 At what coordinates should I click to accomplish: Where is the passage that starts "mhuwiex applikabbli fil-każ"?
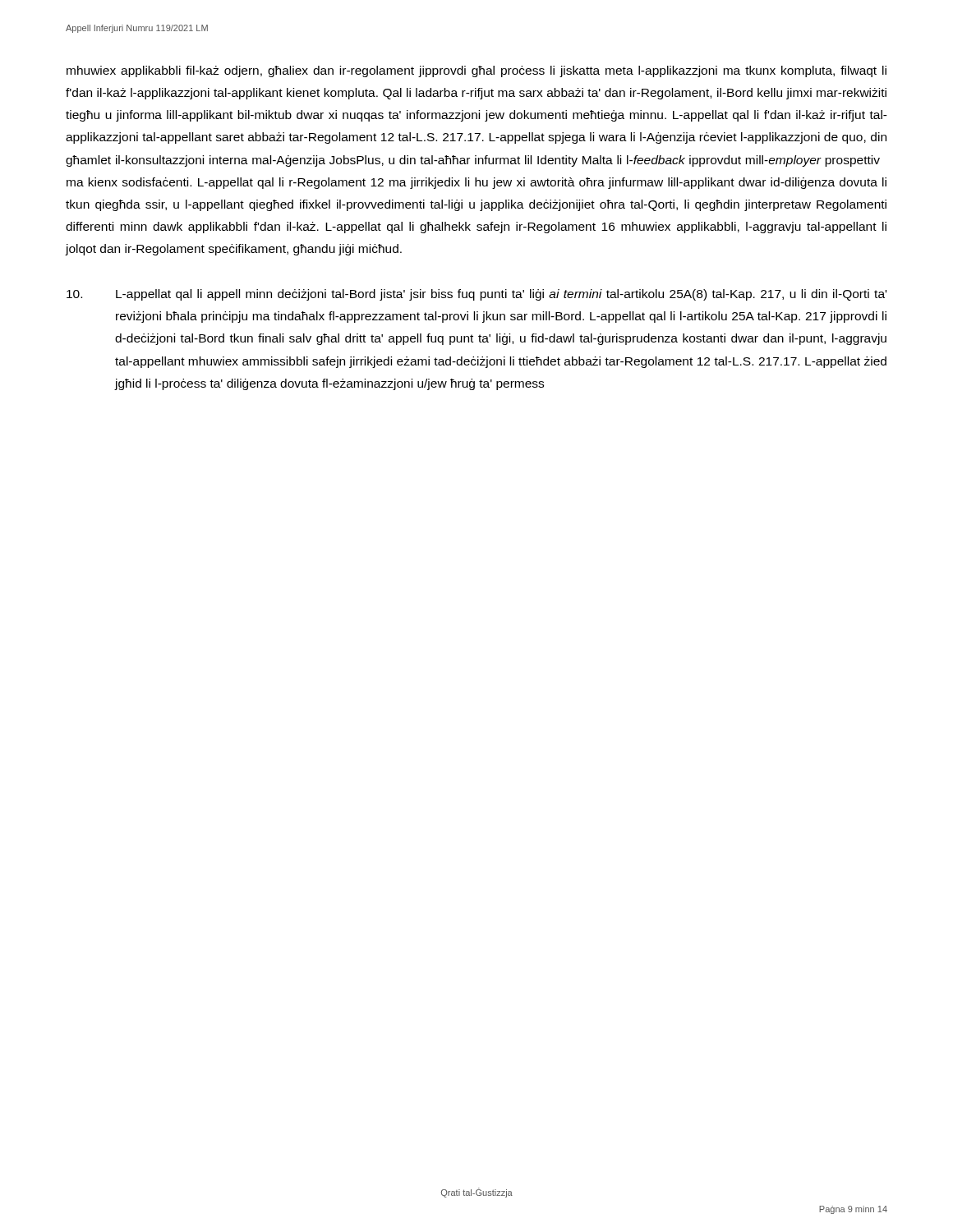pyautogui.click(x=476, y=159)
